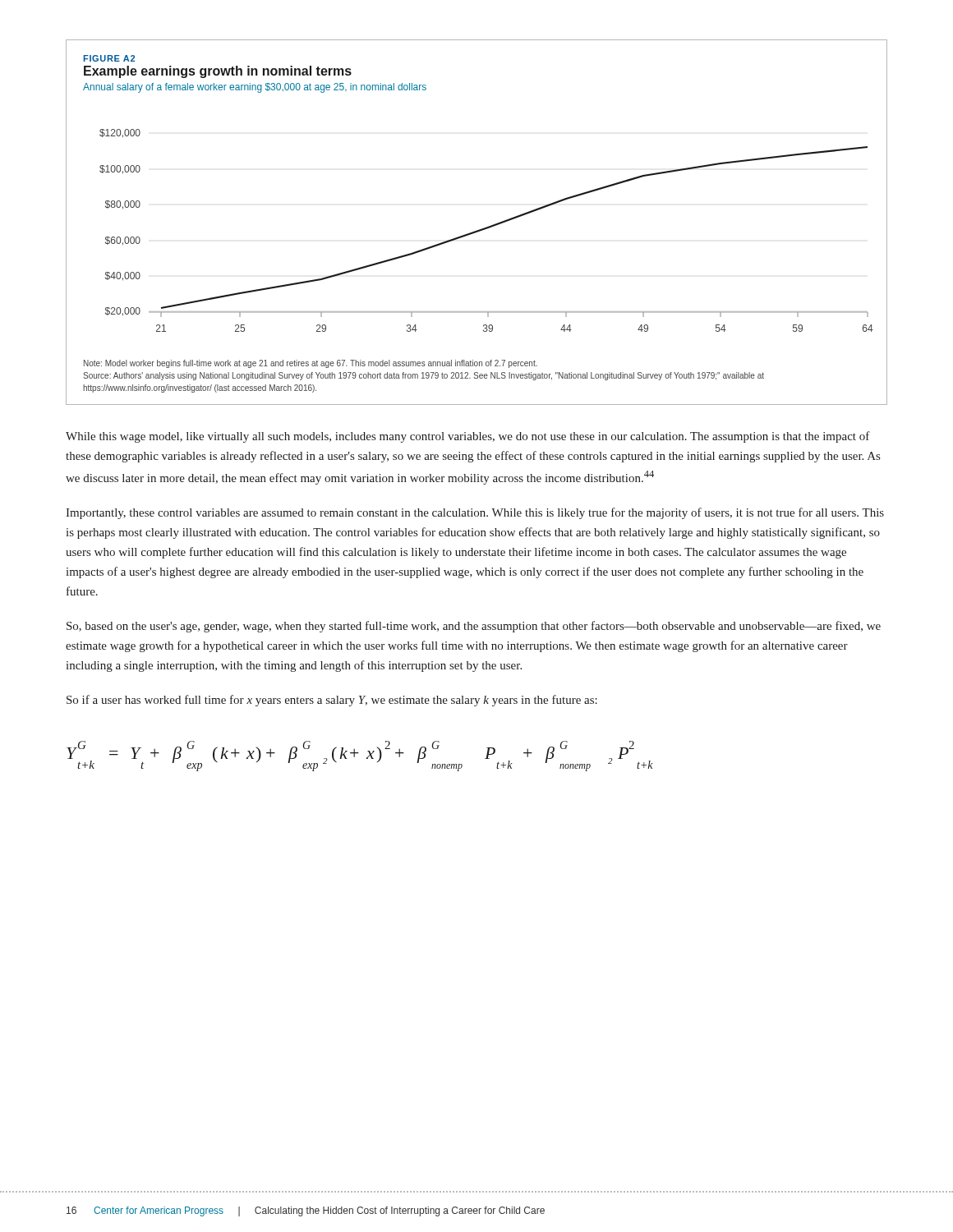Find the block on this page that starts "So, based on the user's age,"
This screenshot has width=953, height=1232.
(x=473, y=646)
